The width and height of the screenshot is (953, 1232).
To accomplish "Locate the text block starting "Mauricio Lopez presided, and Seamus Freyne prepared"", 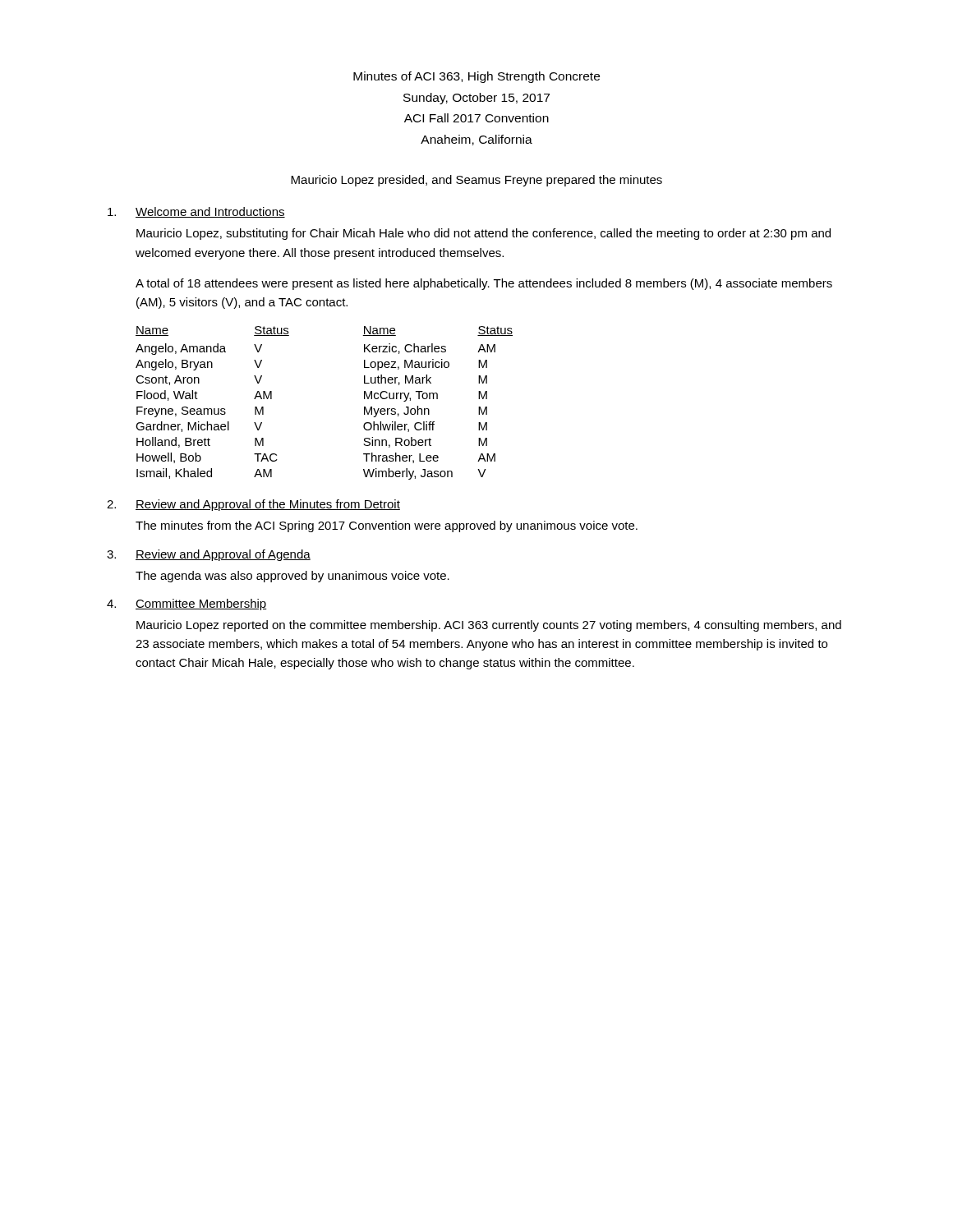I will tap(476, 180).
